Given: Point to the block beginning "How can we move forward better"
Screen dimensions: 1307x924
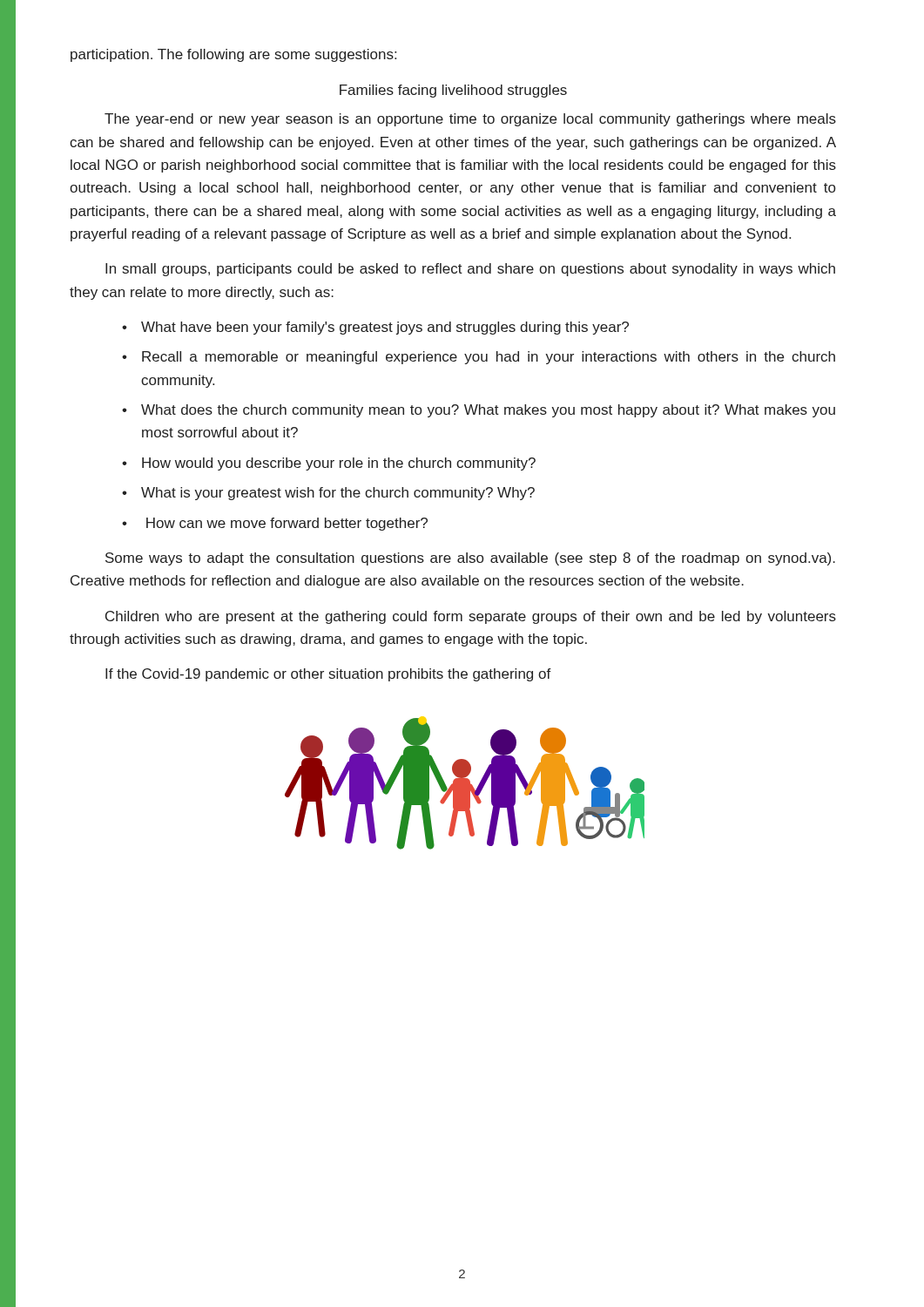Looking at the screenshot, I should [x=285, y=523].
